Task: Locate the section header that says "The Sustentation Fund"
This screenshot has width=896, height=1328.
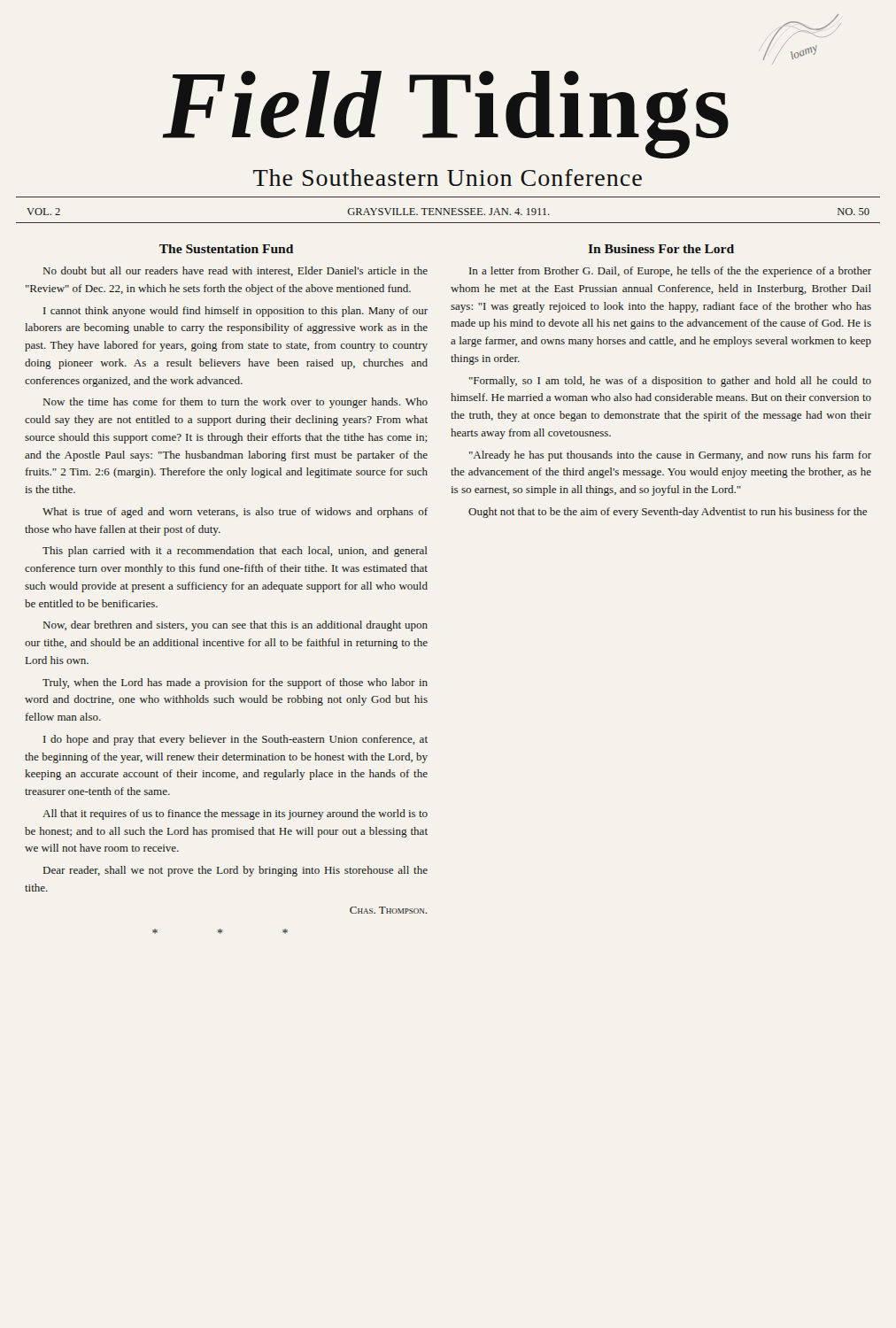Action: tap(226, 248)
